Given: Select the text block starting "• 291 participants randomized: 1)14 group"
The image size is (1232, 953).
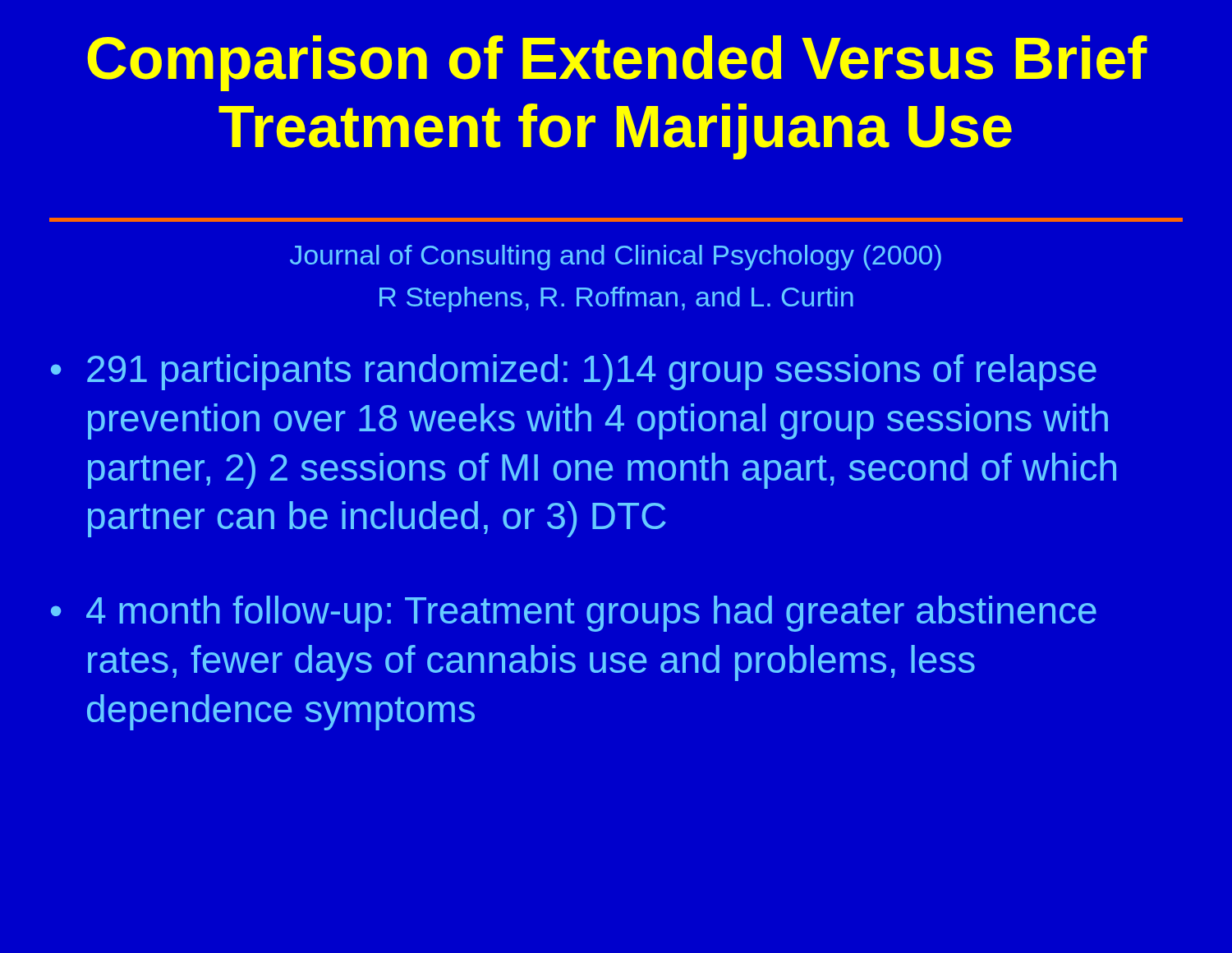Looking at the screenshot, I should coord(616,443).
